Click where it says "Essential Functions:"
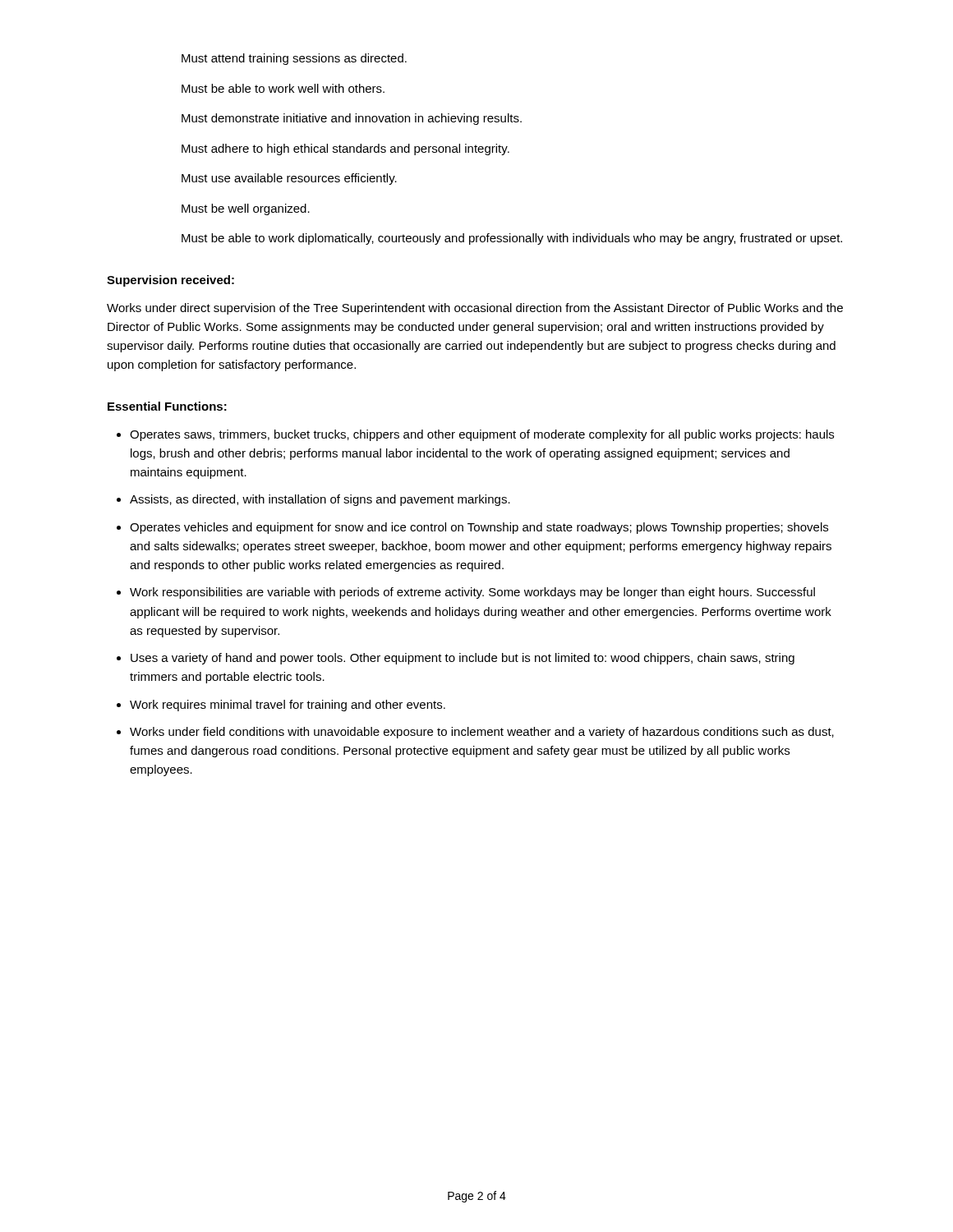This screenshot has height=1232, width=953. tap(167, 406)
